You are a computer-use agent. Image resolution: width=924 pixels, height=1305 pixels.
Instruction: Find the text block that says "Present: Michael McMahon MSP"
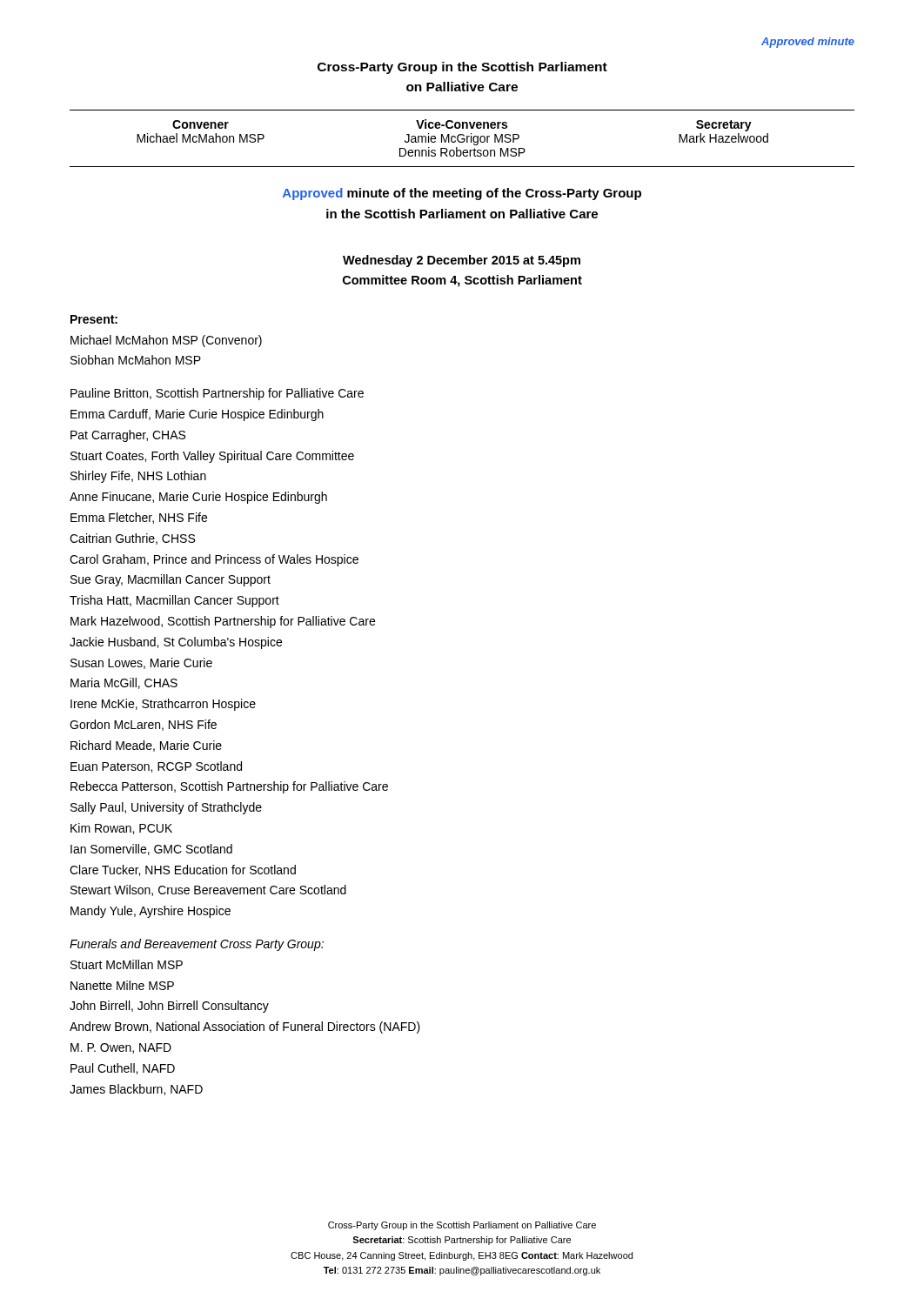pos(166,340)
